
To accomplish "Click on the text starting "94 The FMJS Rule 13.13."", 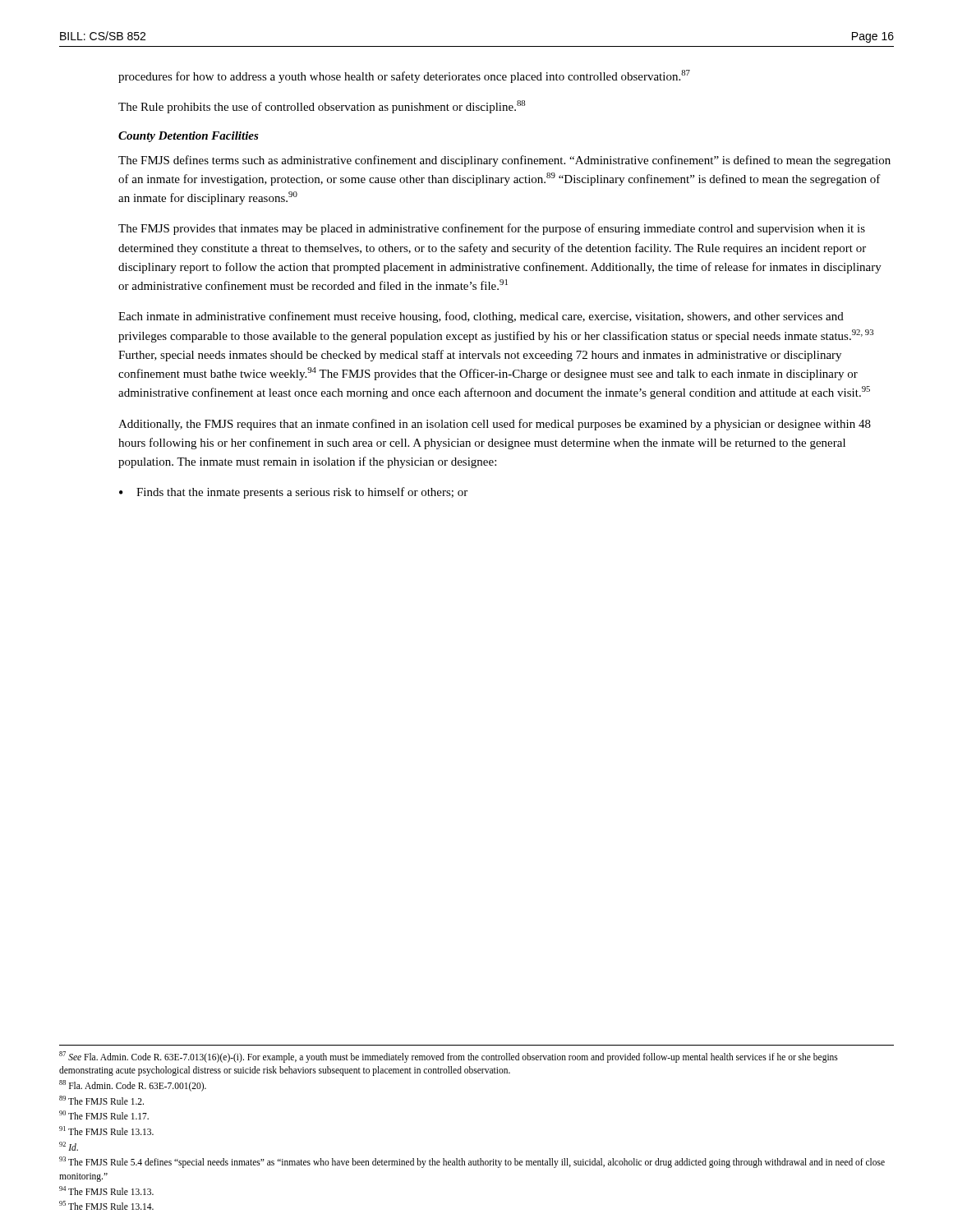I will (107, 1191).
